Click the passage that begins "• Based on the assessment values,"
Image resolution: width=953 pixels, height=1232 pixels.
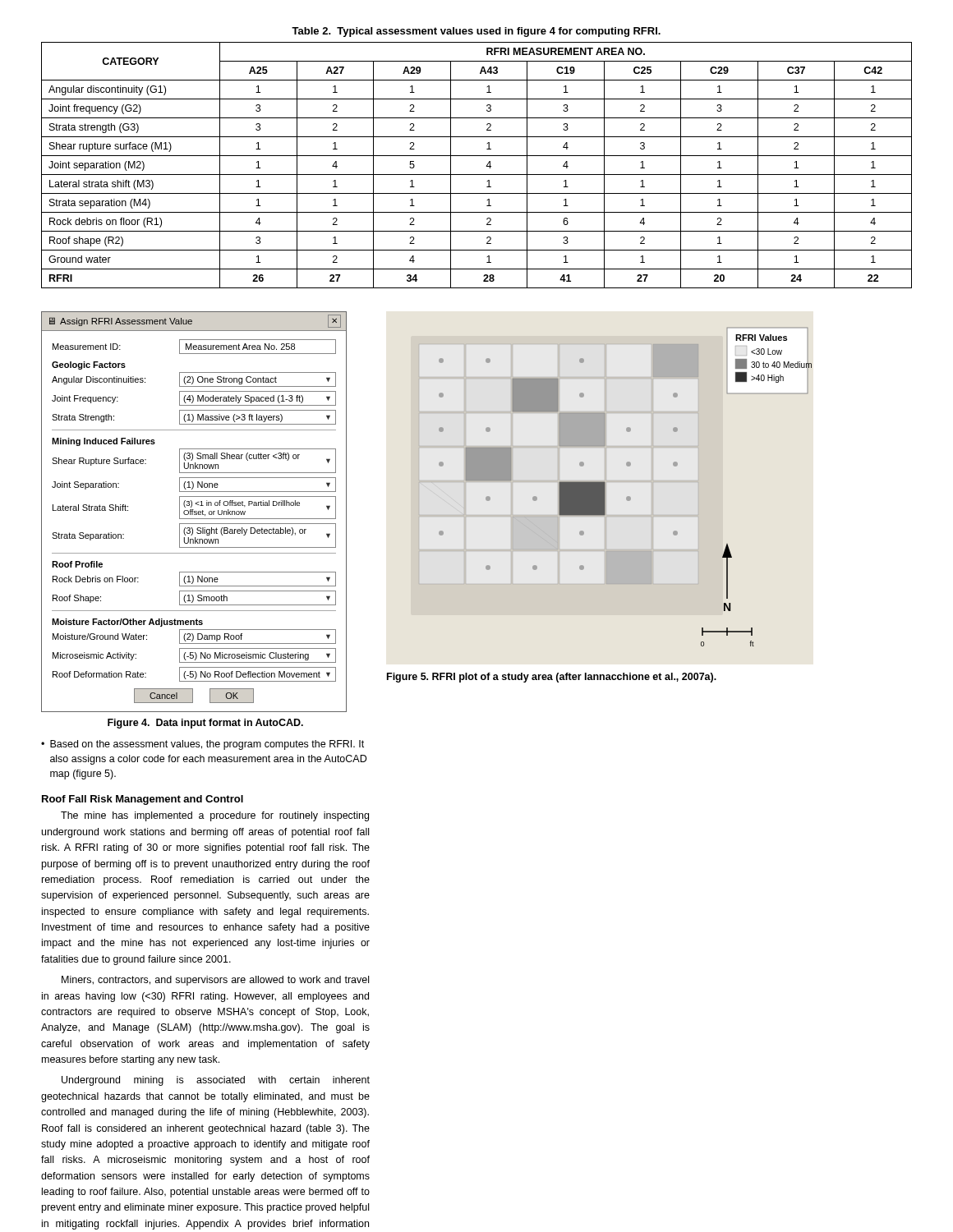pyautogui.click(x=205, y=759)
